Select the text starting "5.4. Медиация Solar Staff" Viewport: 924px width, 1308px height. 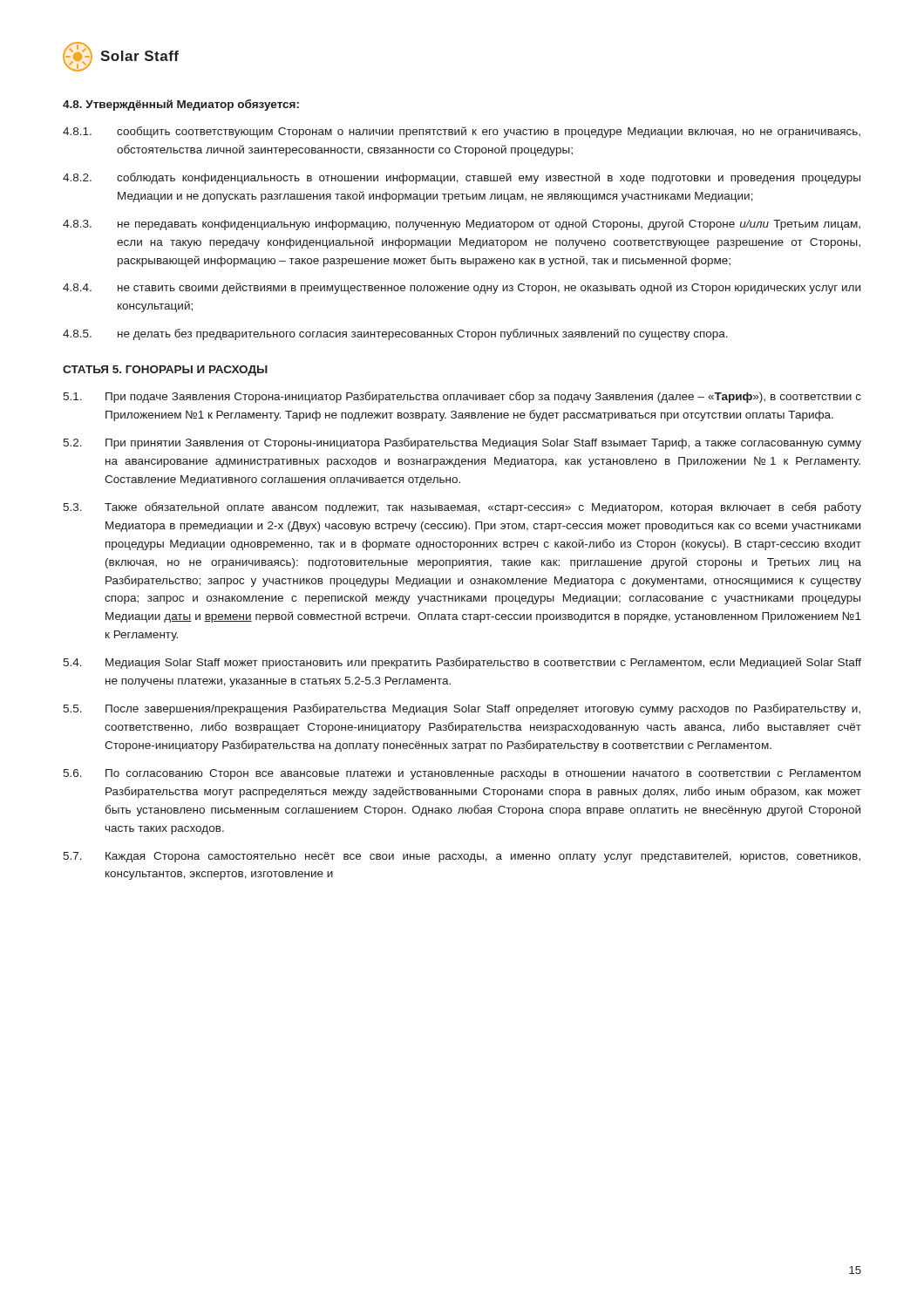click(x=462, y=672)
